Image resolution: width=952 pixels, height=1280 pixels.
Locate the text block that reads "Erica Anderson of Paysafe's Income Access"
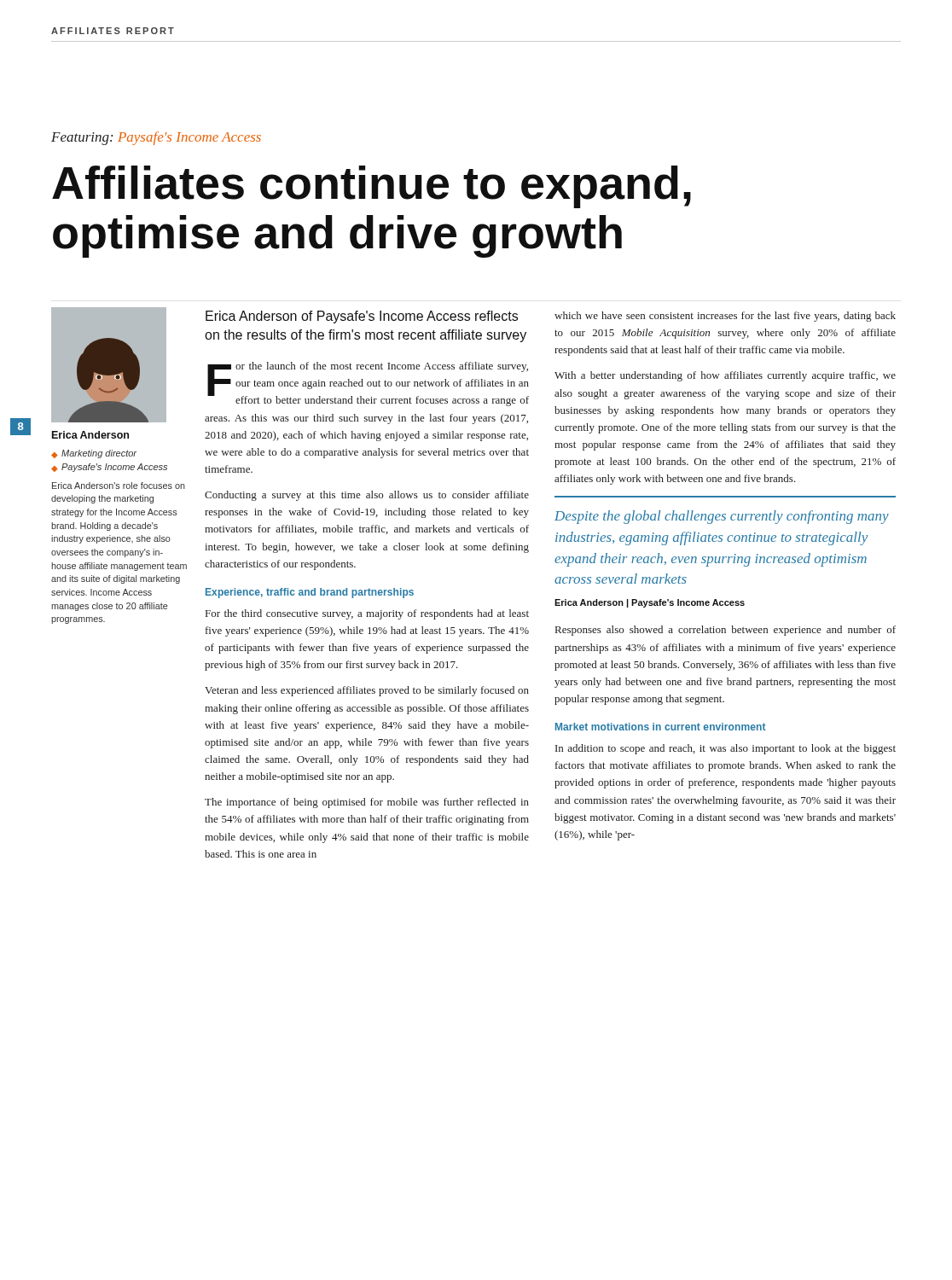click(x=366, y=325)
